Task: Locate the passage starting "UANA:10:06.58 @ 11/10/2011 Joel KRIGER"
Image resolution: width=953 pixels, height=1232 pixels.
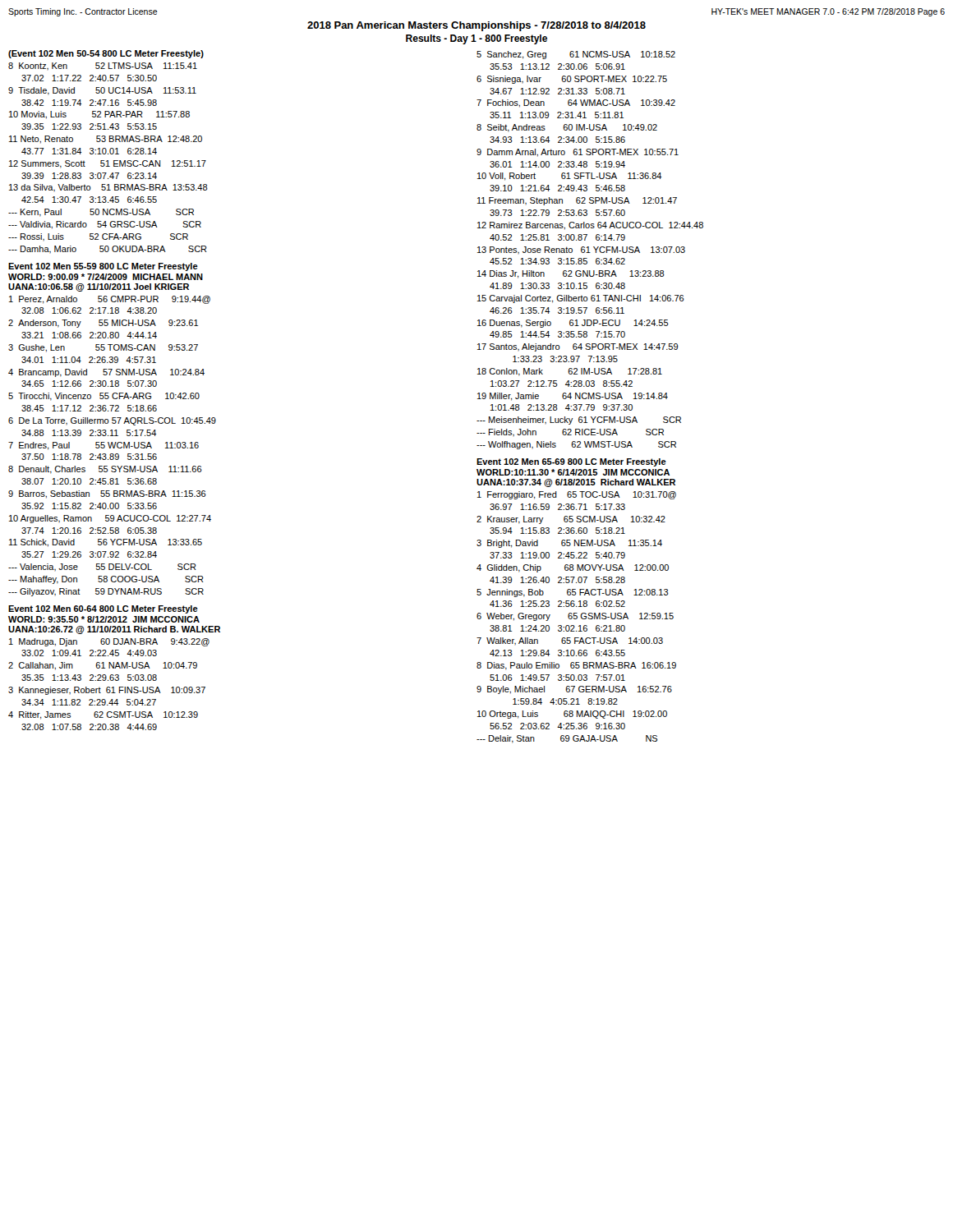Action: pos(99,286)
